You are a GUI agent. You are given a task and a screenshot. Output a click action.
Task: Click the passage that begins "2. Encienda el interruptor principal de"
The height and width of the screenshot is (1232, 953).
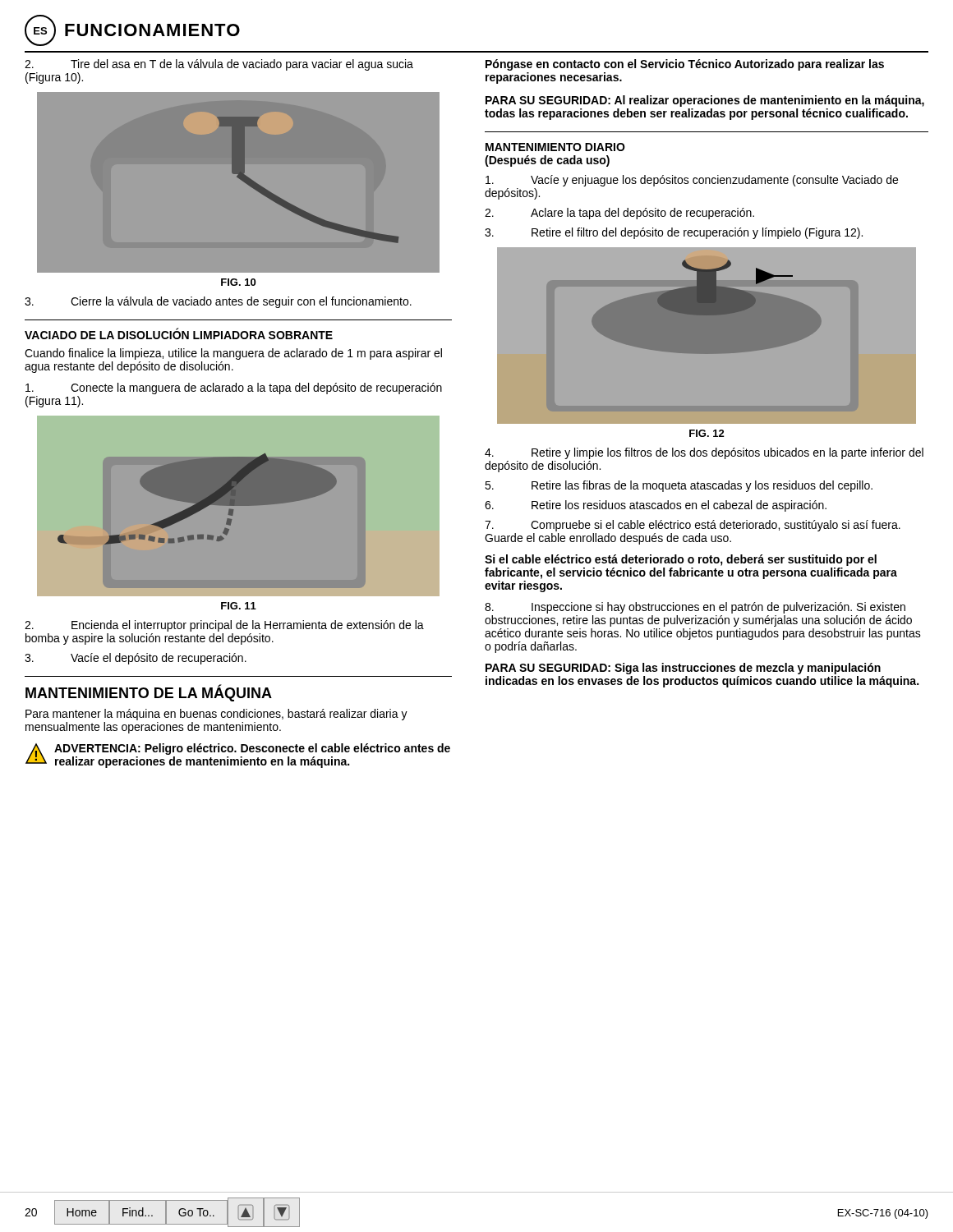pyautogui.click(x=224, y=632)
